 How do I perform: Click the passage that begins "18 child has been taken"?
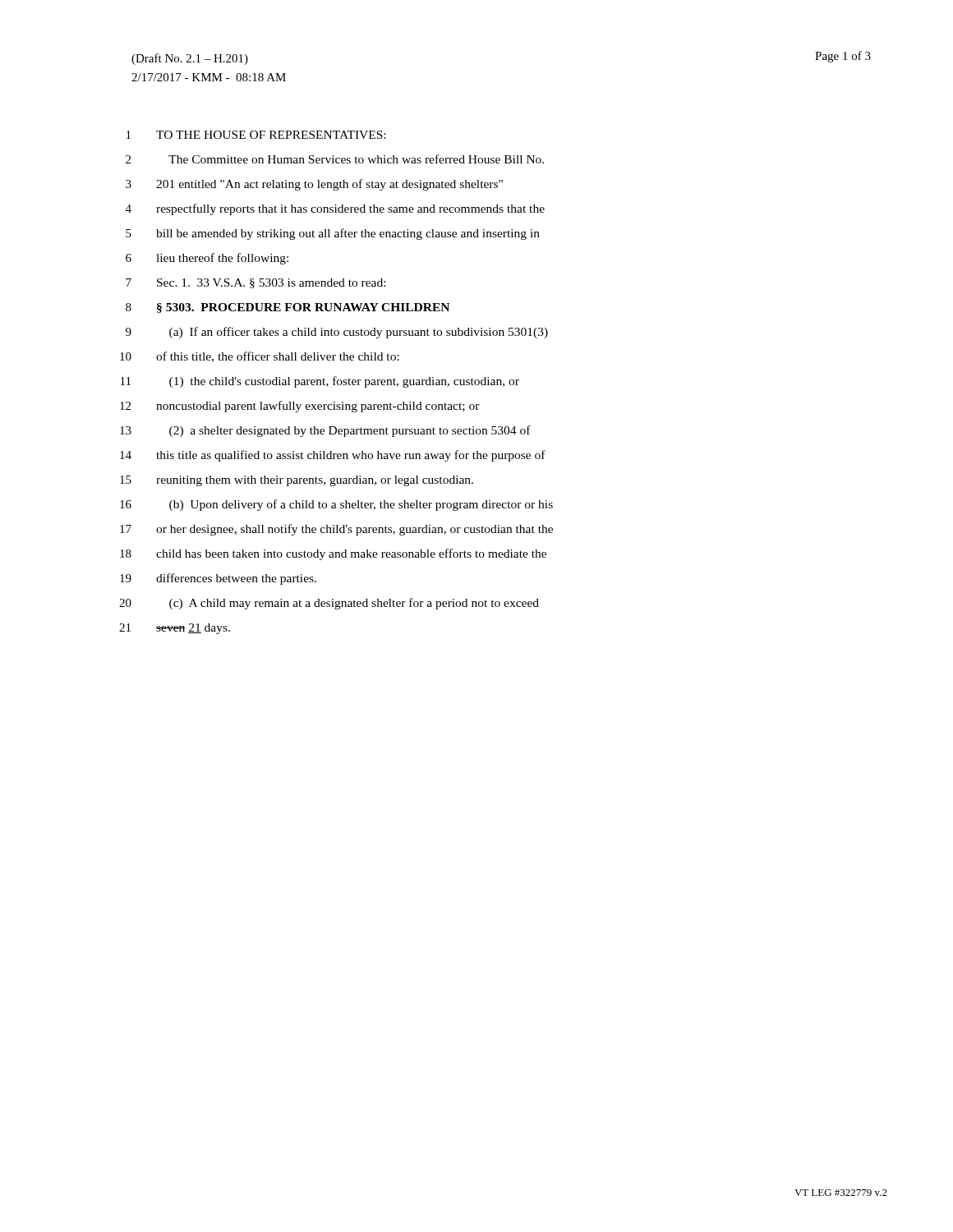485,553
